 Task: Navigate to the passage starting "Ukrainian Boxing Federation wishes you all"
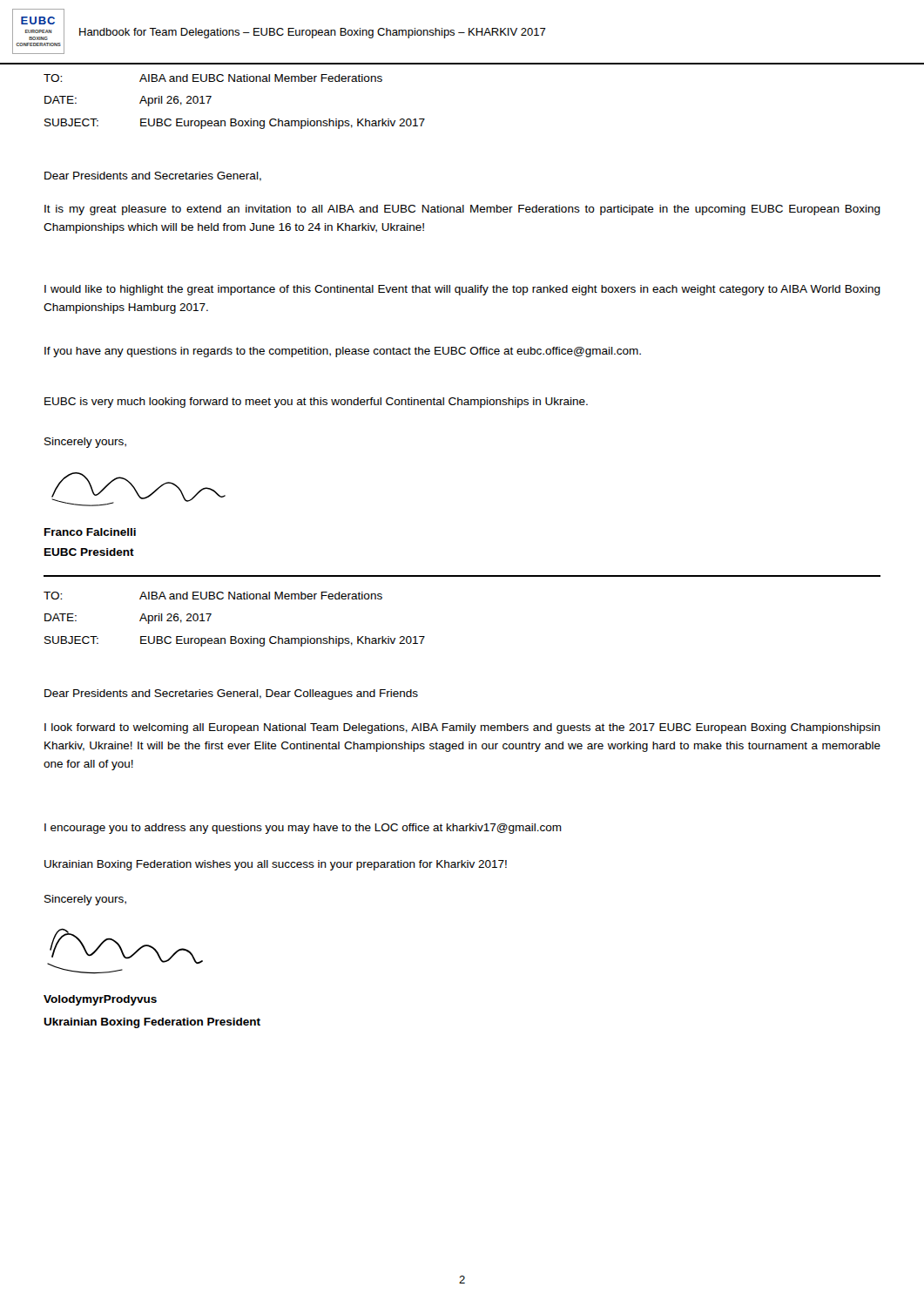(276, 864)
